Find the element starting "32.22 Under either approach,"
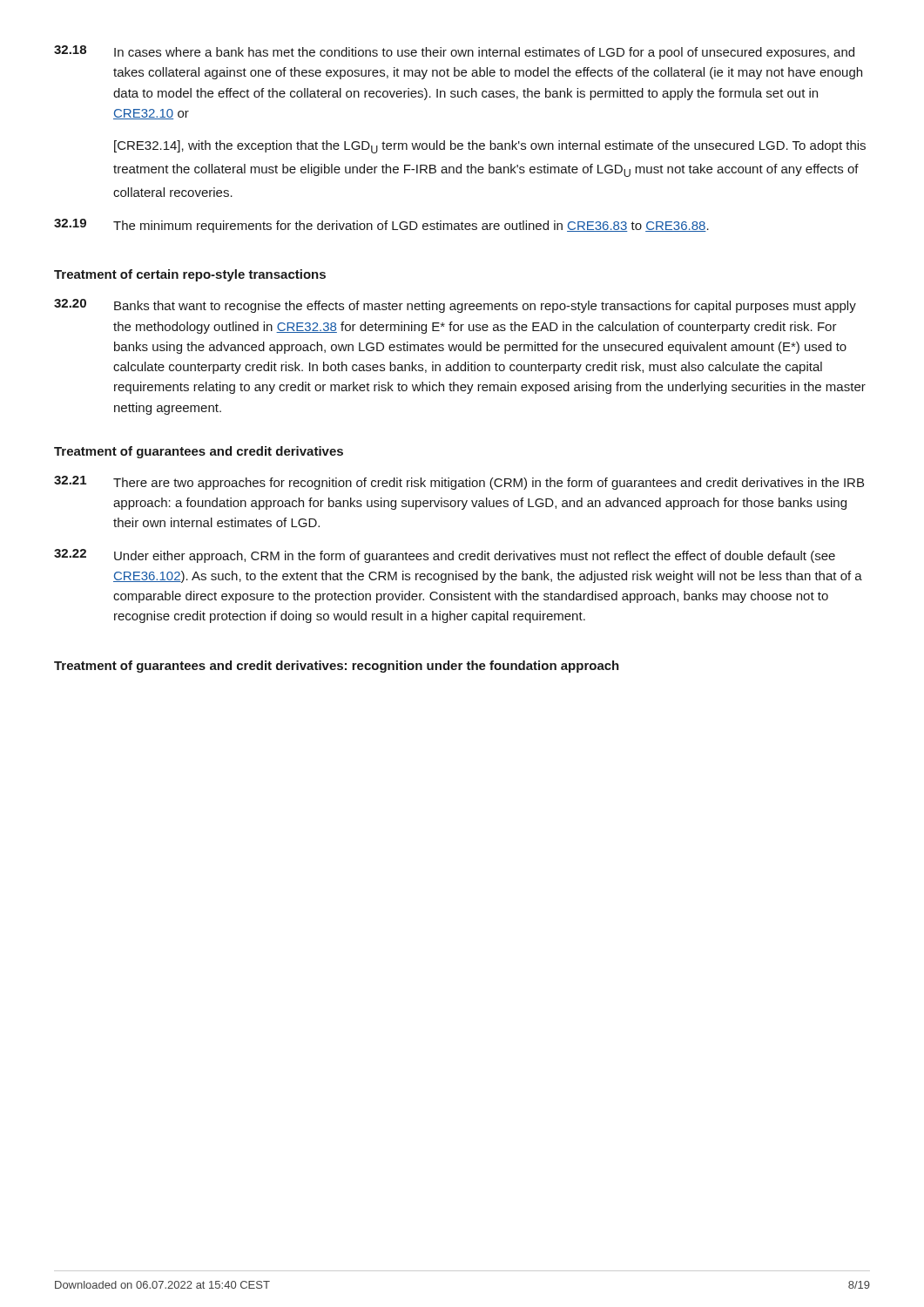Viewport: 924px width, 1307px height. pyautogui.click(x=462, y=586)
